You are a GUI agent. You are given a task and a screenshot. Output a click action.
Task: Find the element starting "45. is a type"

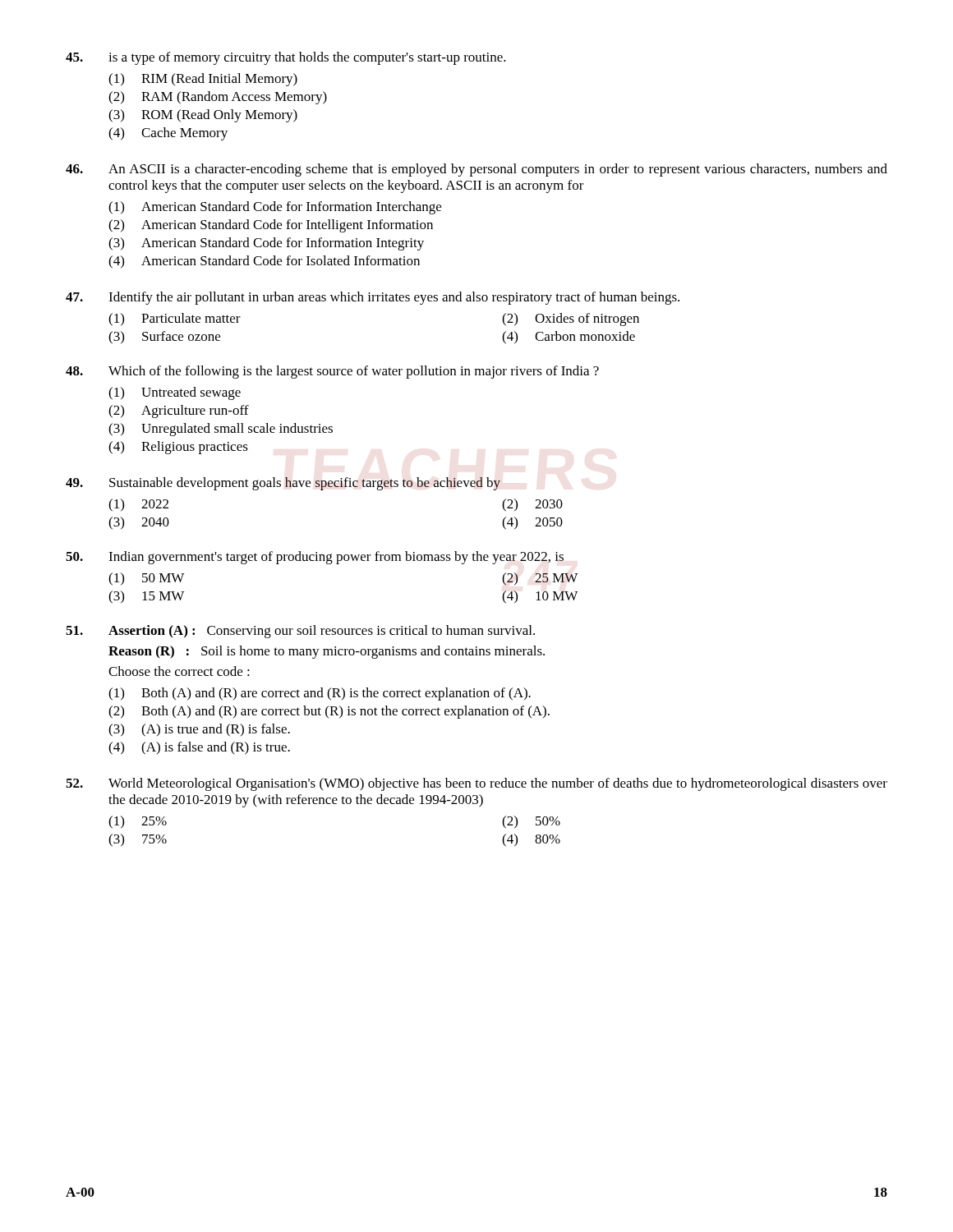coord(286,58)
